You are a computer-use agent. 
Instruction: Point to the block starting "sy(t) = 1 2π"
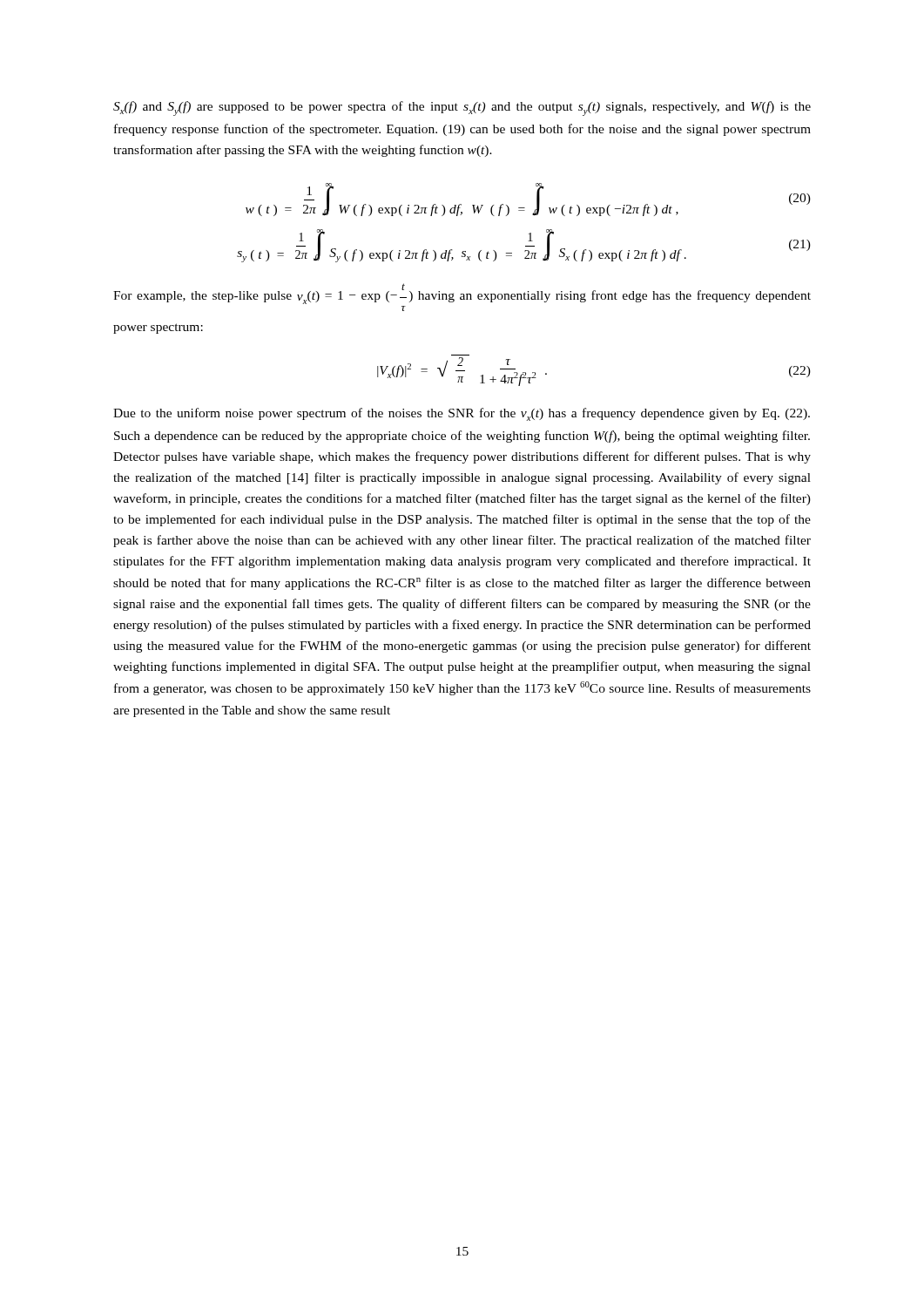524,244
